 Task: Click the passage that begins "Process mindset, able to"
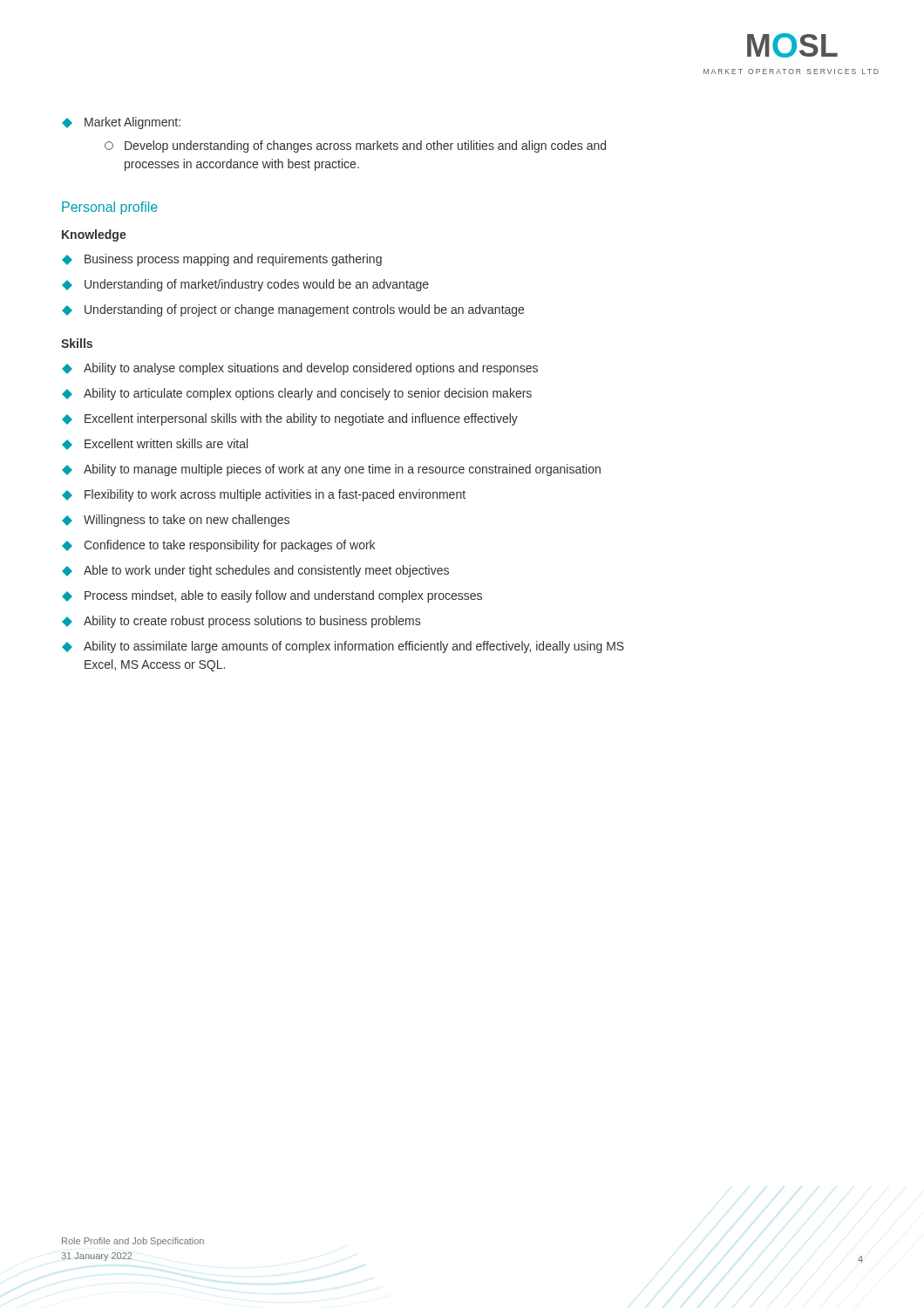(x=272, y=596)
